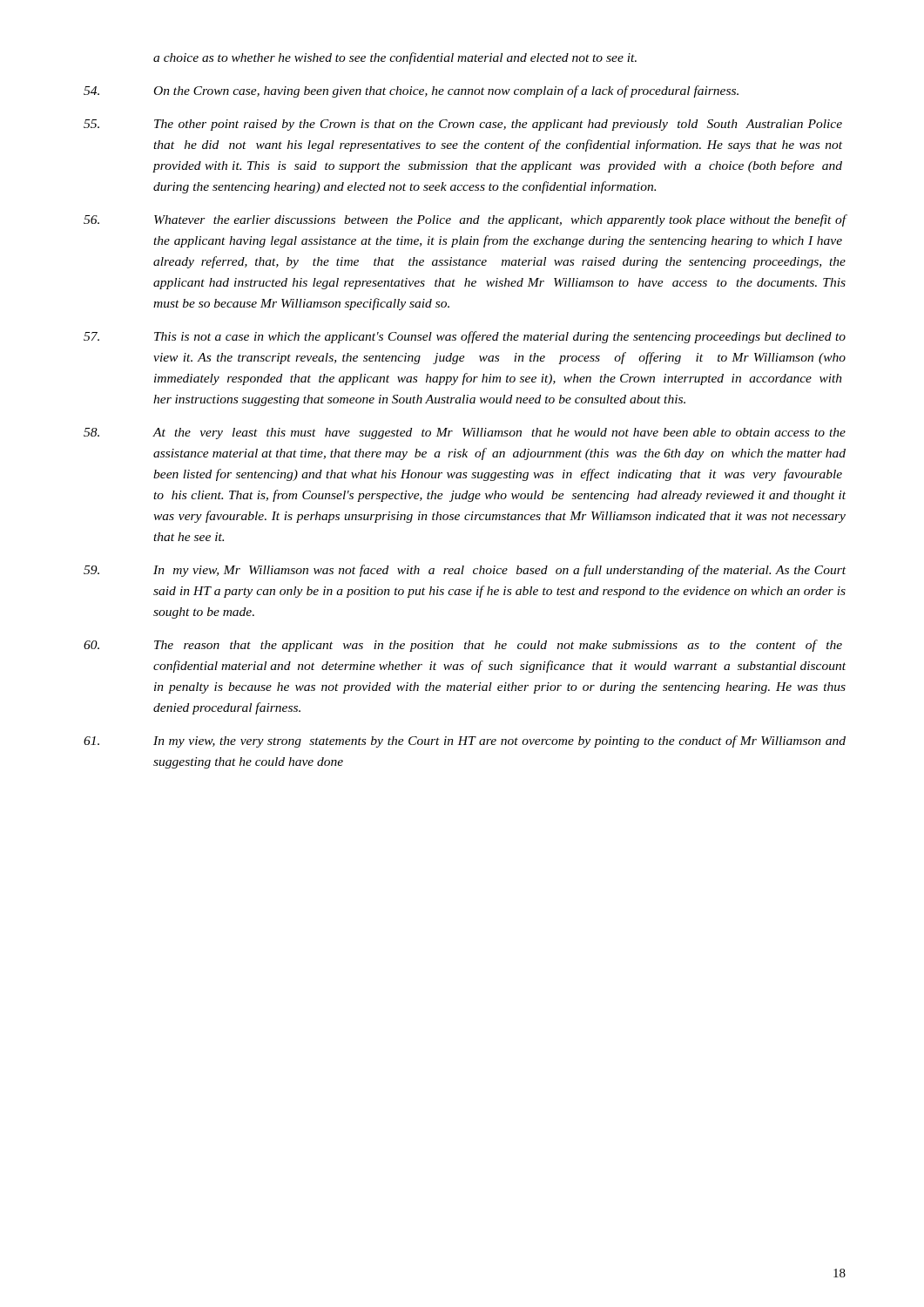Image resolution: width=924 pixels, height=1307 pixels.
Task: Click on the text block starting "61. In my view, the"
Action: click(x=465, y=752)
